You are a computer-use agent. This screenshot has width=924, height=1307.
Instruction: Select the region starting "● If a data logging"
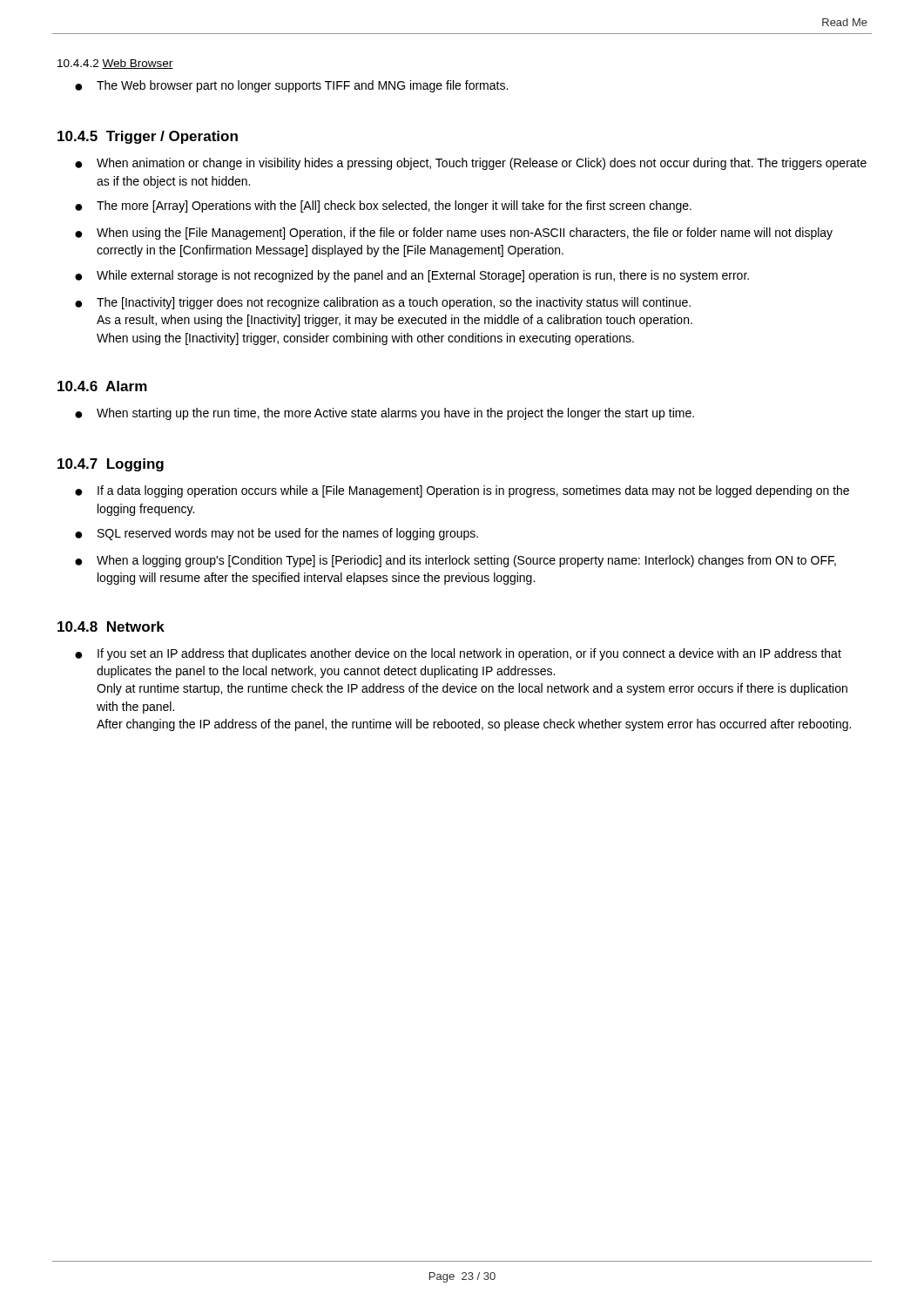[471, 500]
